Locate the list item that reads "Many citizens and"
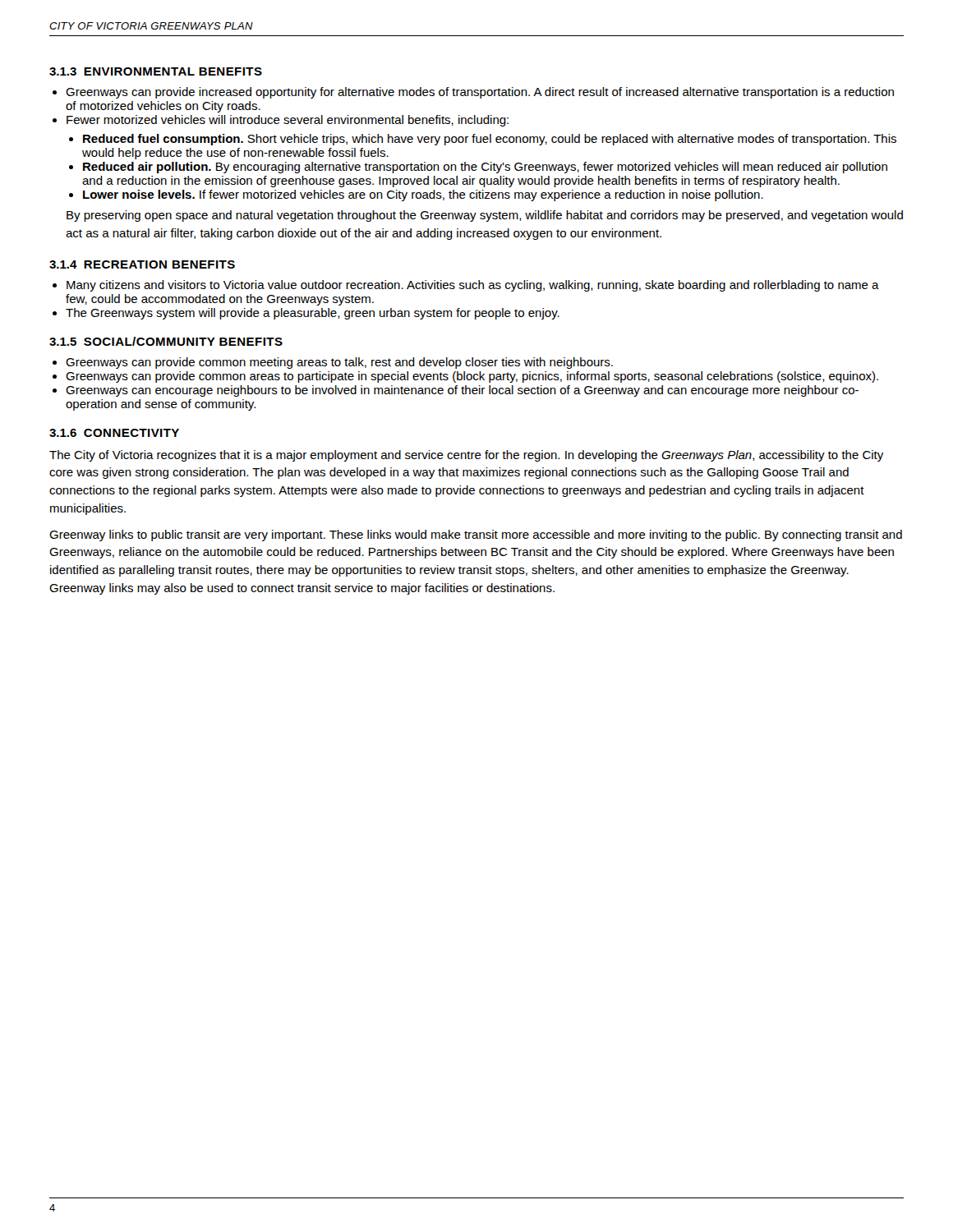 (485, 291)
